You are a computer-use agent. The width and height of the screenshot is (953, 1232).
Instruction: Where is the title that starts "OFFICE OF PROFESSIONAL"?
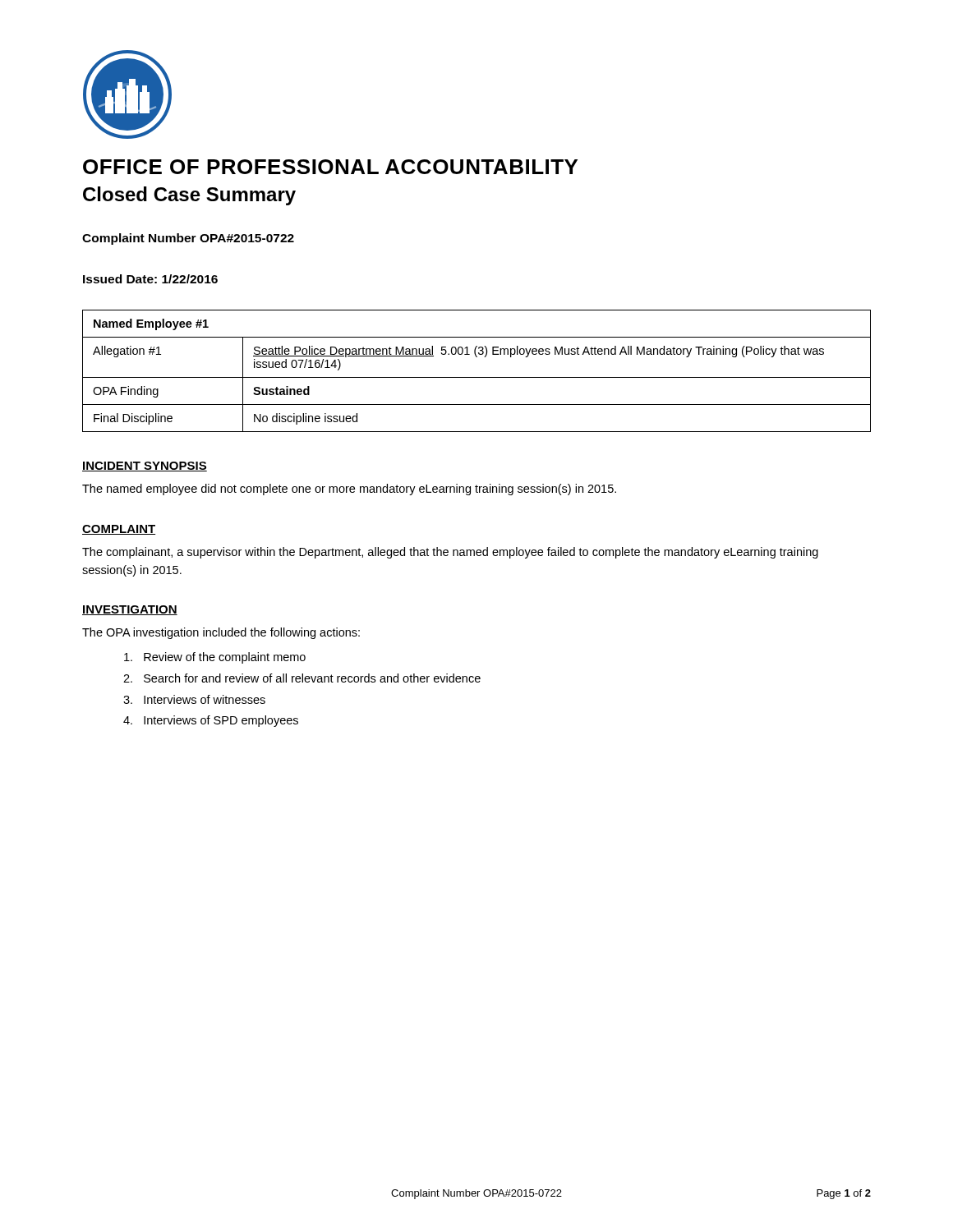(476, 180)
